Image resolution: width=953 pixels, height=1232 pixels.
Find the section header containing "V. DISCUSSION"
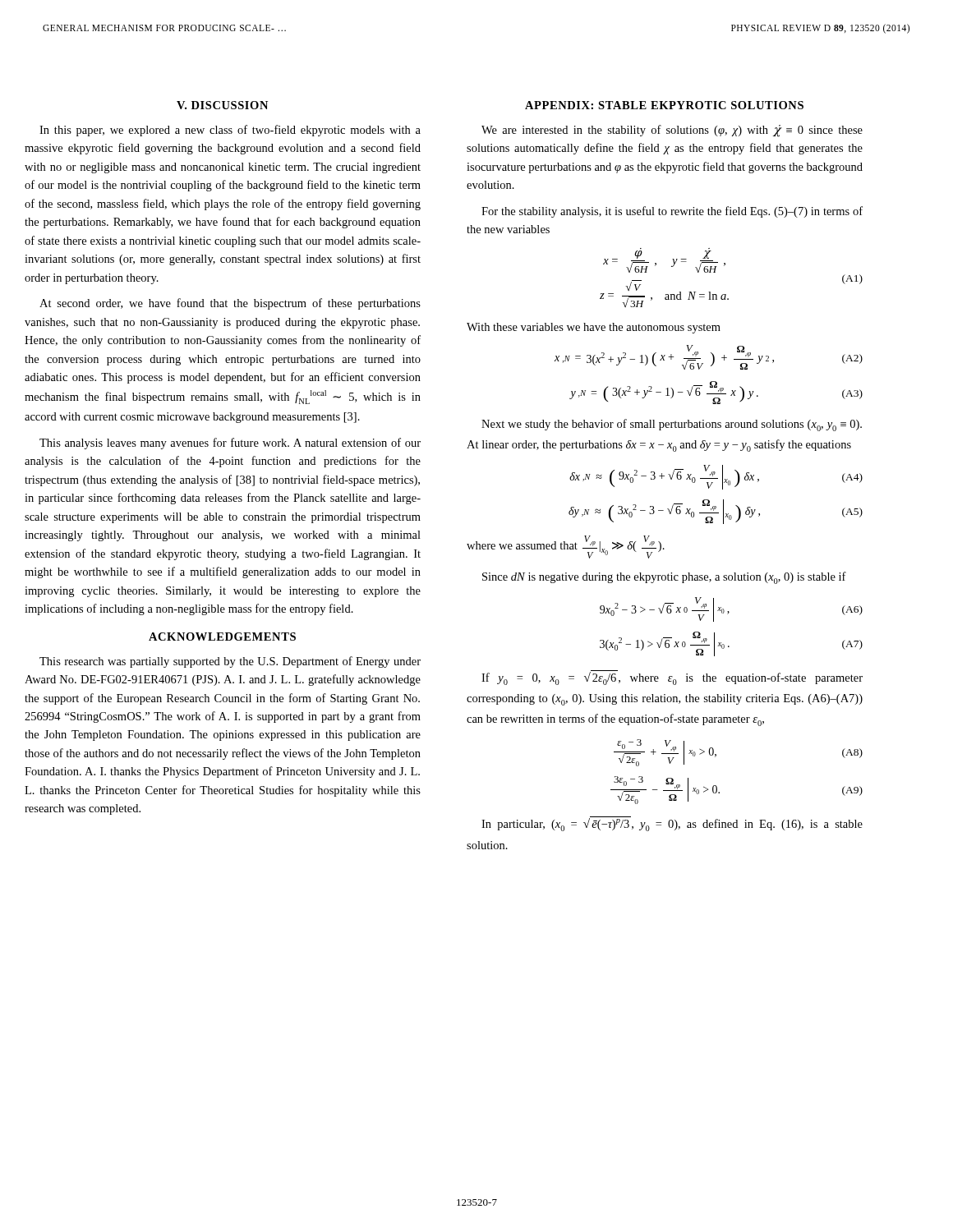tap(223, 105)
